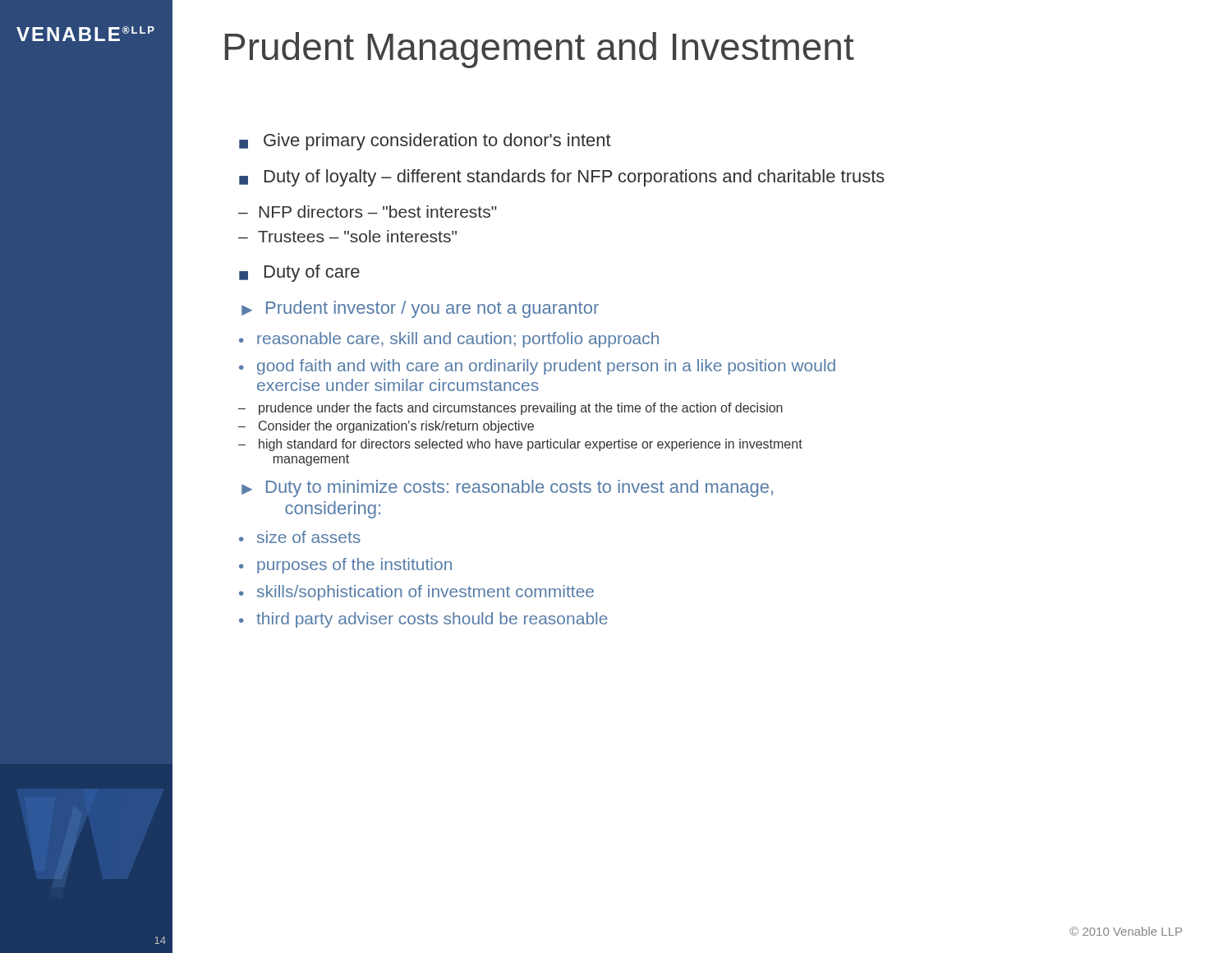Find the block starting "■ Duty of care"
Viewport: 1232px width, 953px height.
coord(299,274)
